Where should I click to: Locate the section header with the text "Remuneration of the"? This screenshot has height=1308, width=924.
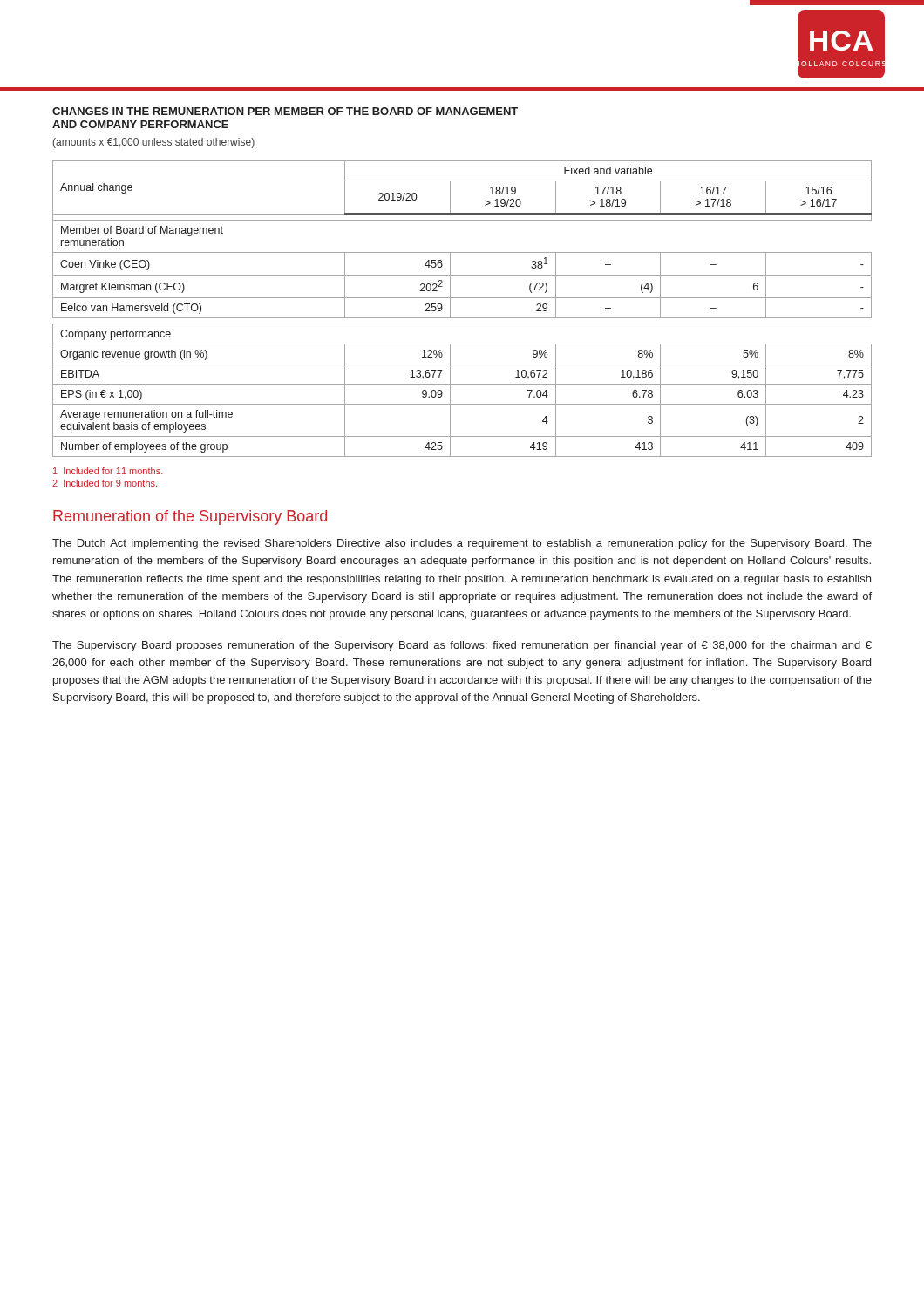pyautogui.click(x=190, y=516)
